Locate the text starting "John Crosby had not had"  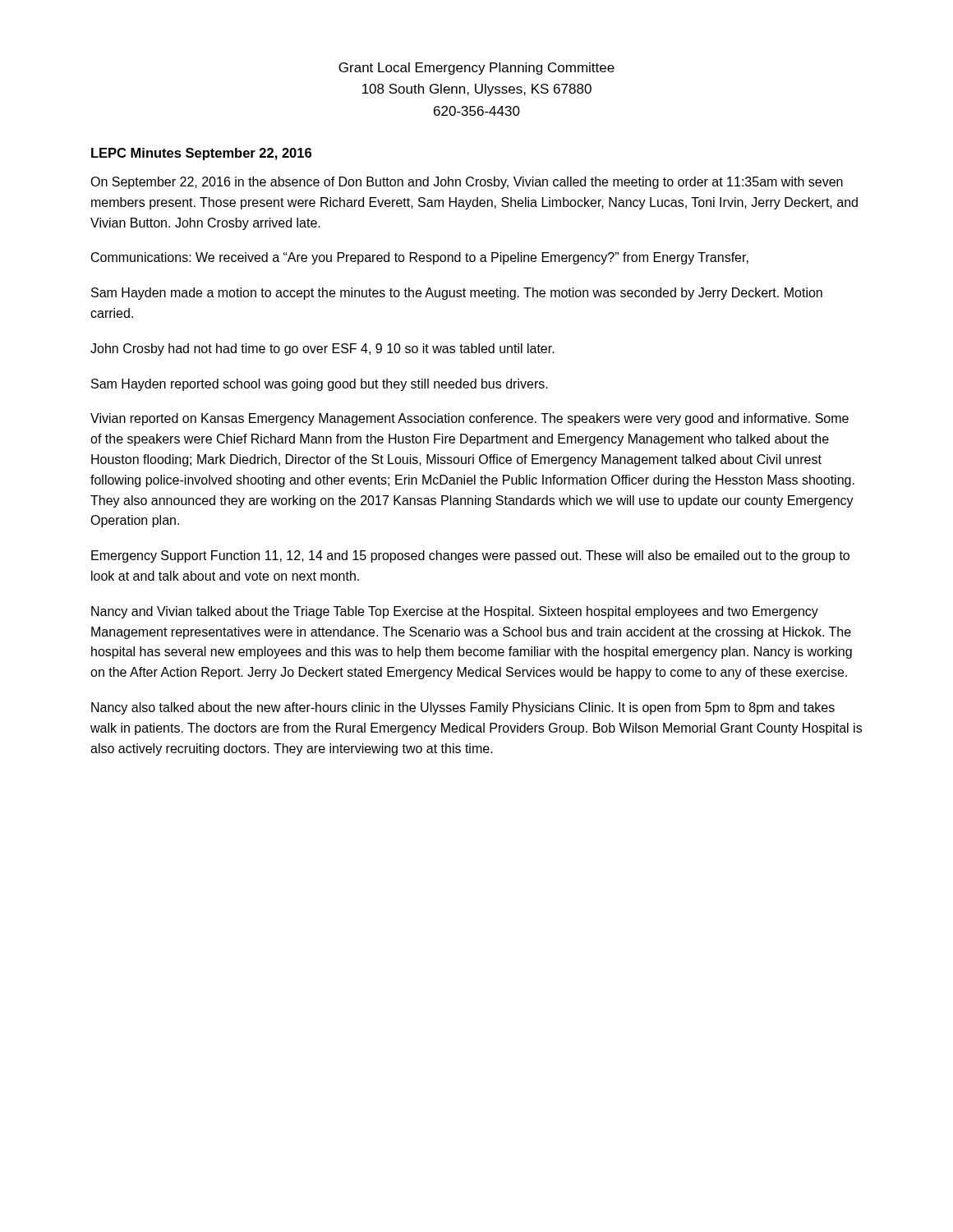[x=323, y=348]
